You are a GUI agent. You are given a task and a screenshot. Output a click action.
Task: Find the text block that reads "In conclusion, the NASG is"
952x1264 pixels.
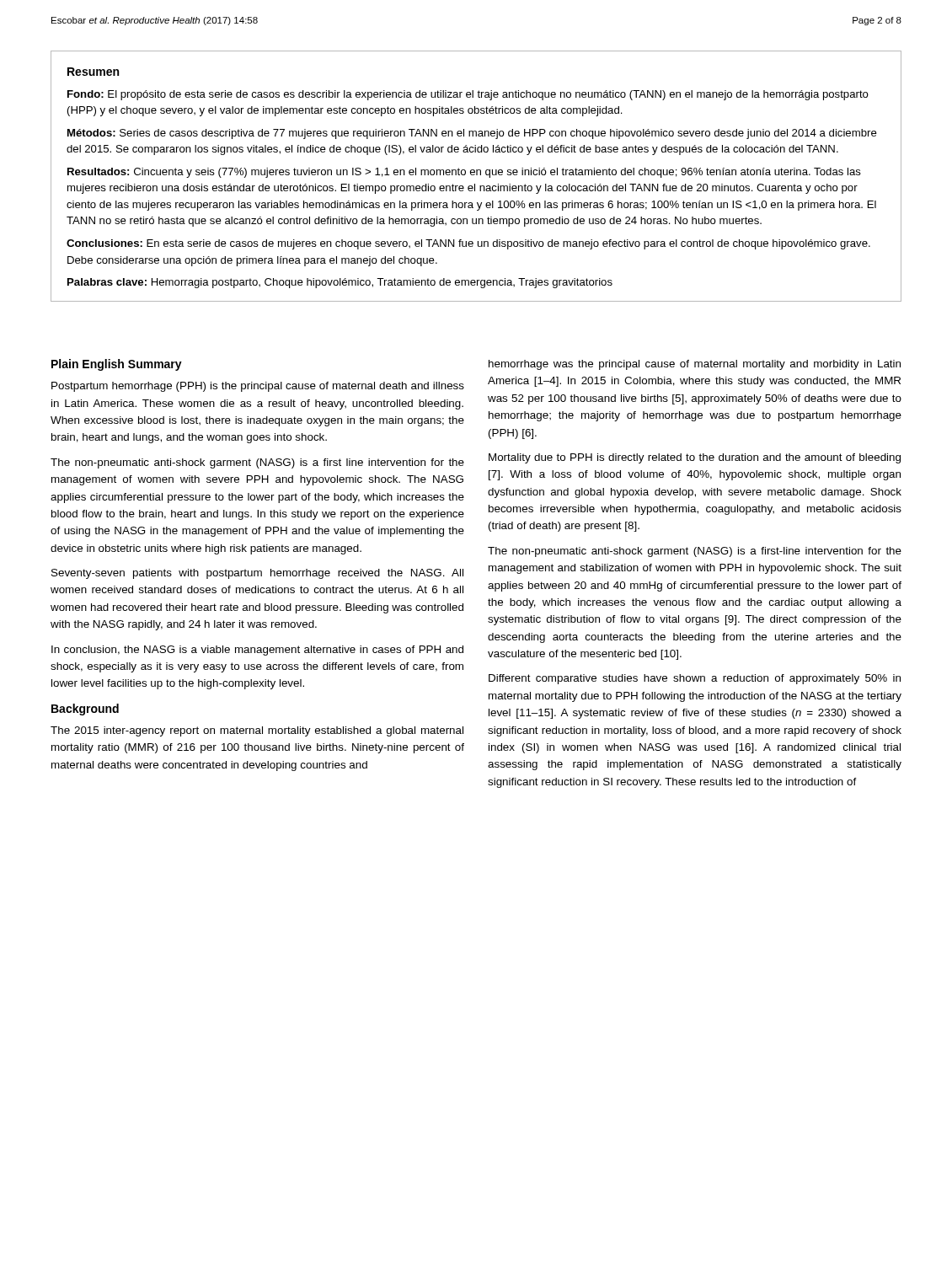[x=257, y=666]
